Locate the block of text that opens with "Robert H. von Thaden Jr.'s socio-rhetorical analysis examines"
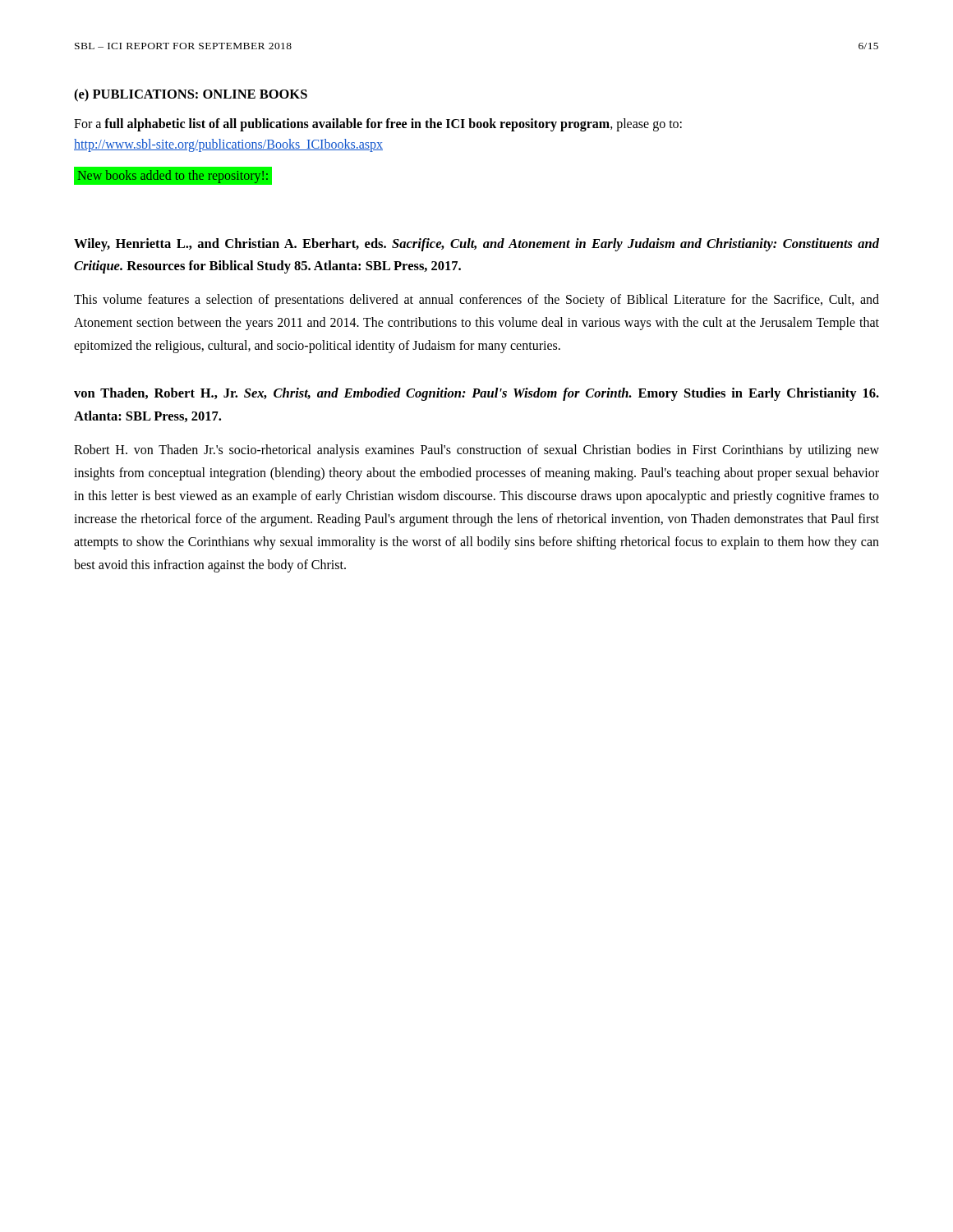Viewport: 953px width, 1232px height. [476, 507]
